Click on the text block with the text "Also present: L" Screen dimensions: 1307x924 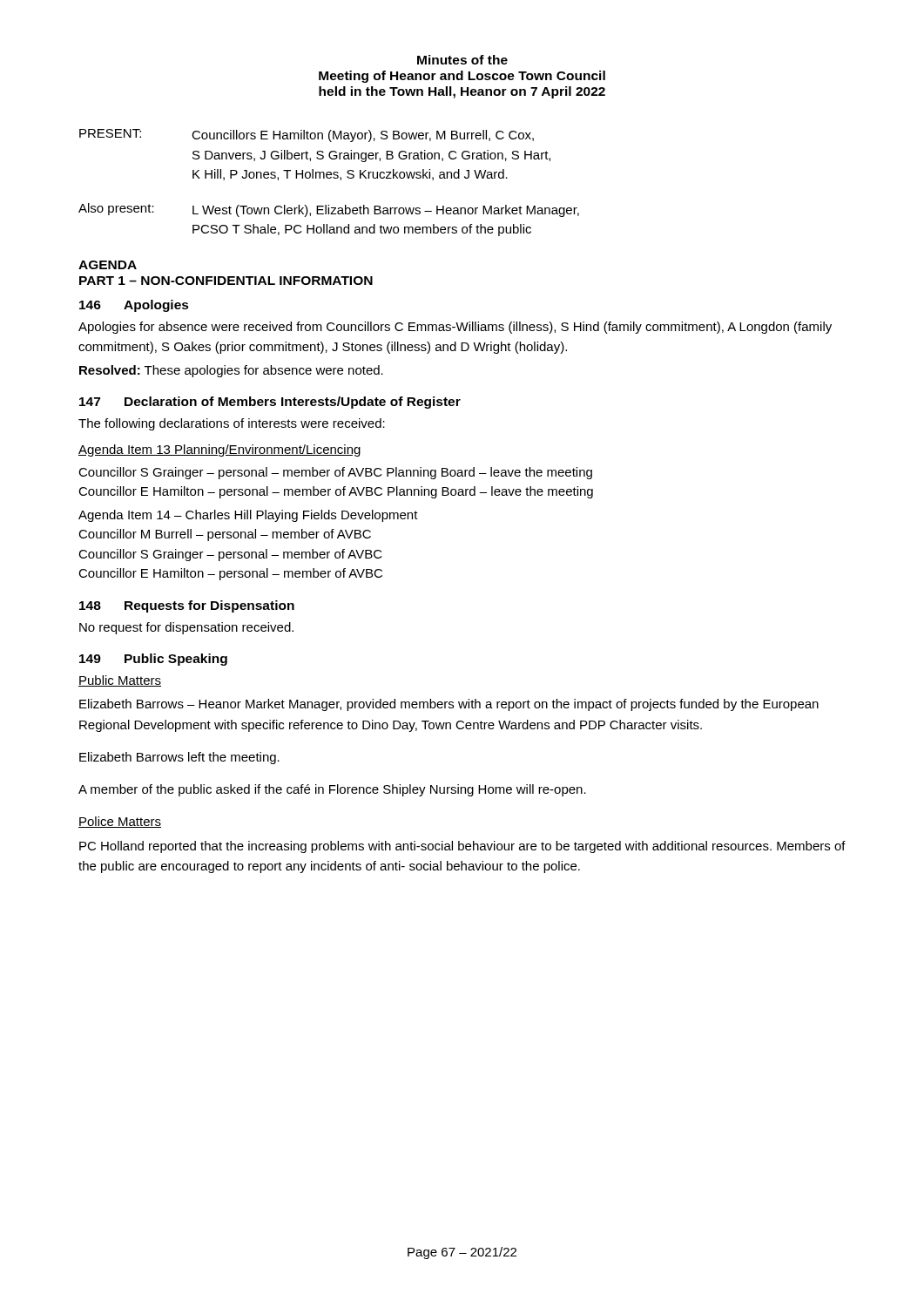click(x=462, y=220)
